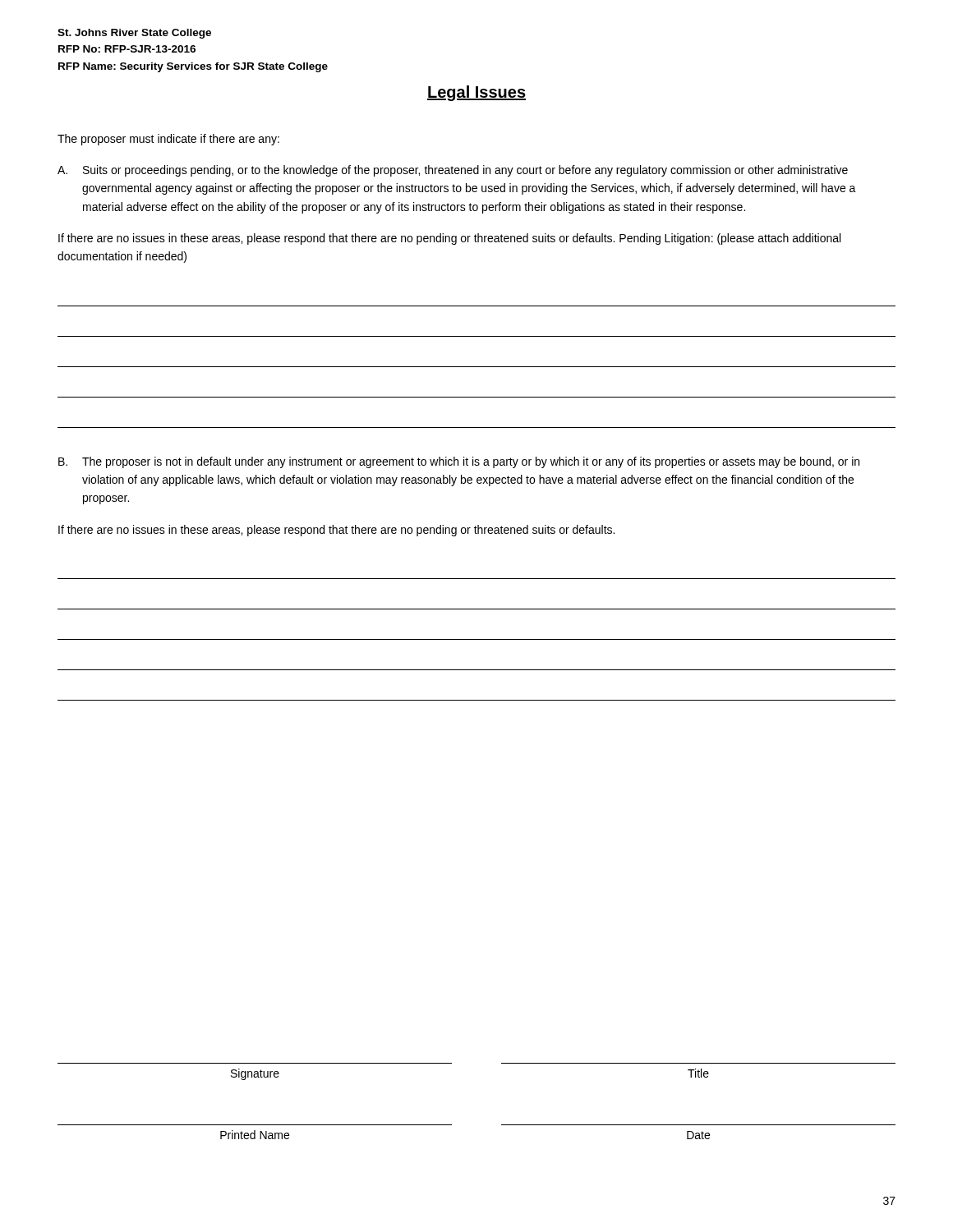
Task: Locate the block of text that opens with "B. The proposer is"
Action: (476, 480)
